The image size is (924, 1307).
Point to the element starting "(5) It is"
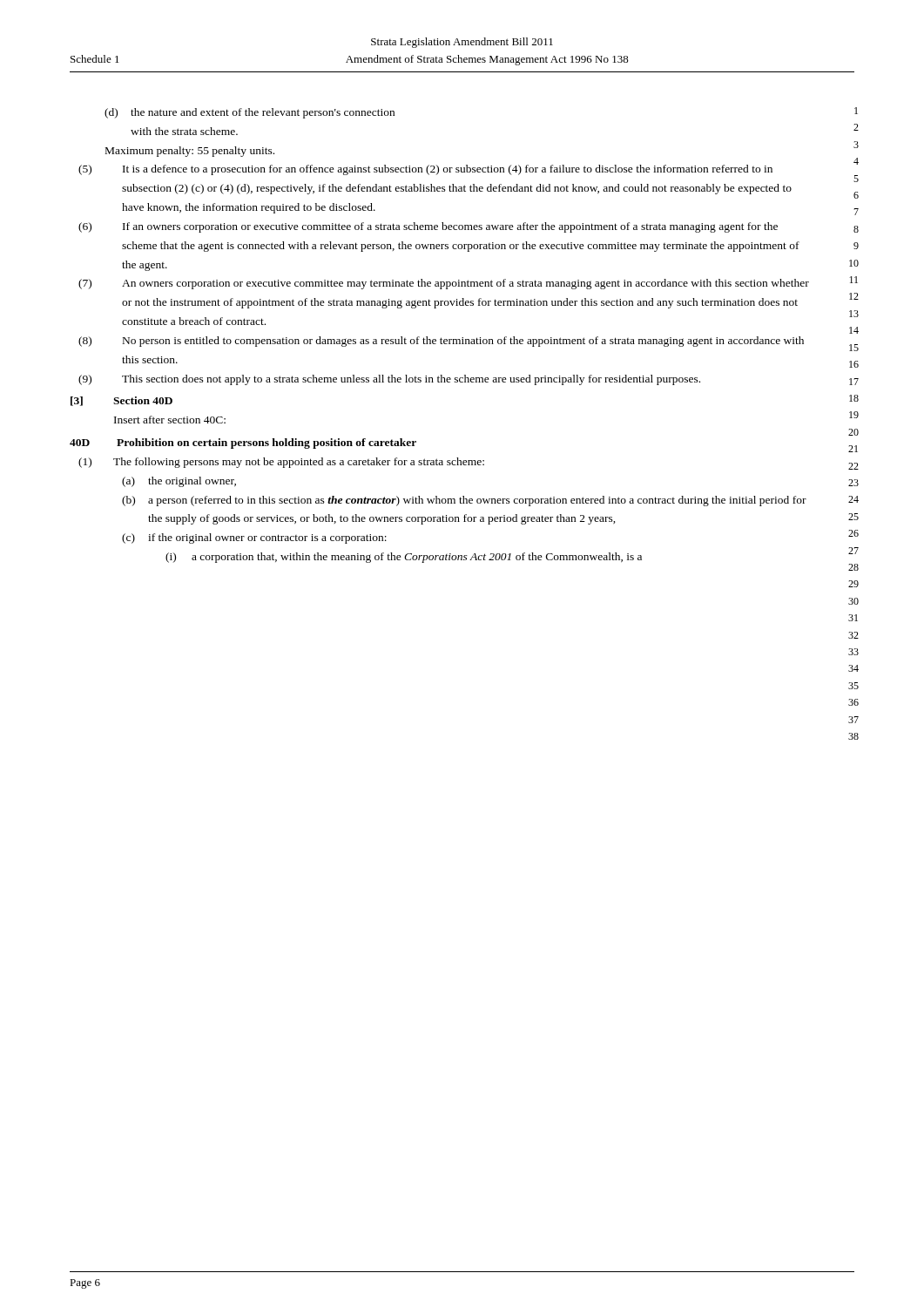pos(440,188)
